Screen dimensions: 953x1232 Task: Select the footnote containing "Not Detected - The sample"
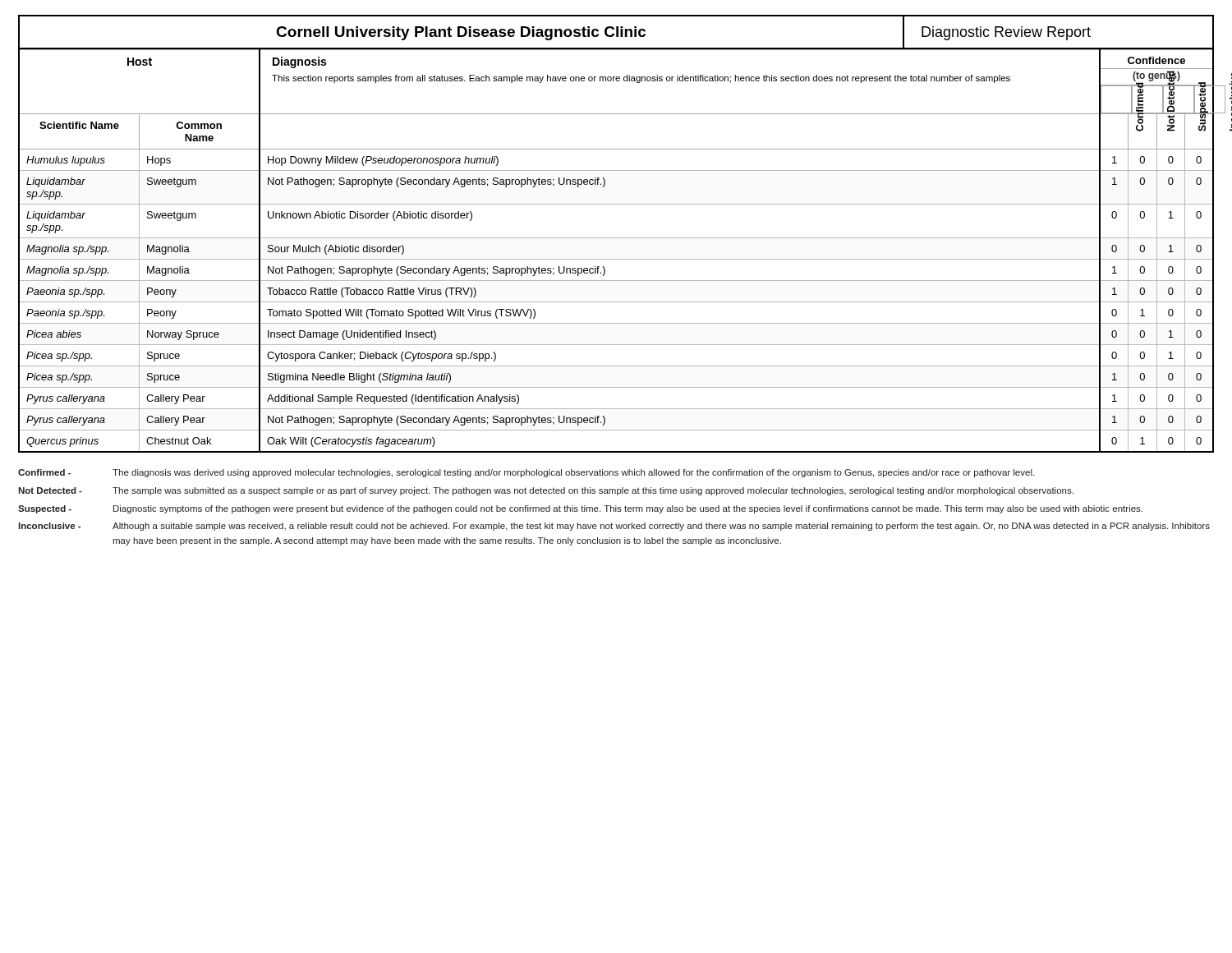pyautogui.click(x=616, y=491)
